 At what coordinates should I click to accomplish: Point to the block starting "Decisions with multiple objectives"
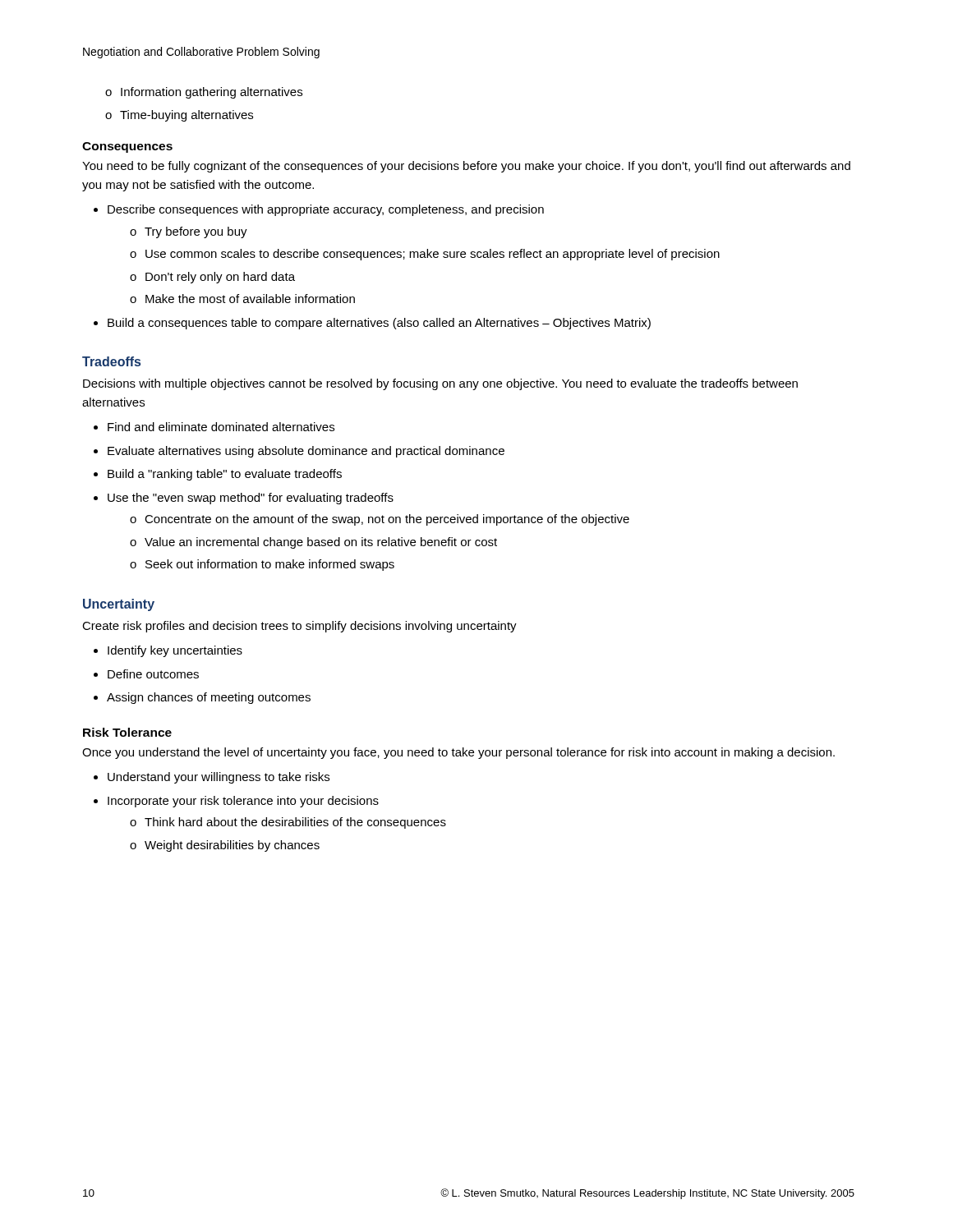[x=468, y=393]
